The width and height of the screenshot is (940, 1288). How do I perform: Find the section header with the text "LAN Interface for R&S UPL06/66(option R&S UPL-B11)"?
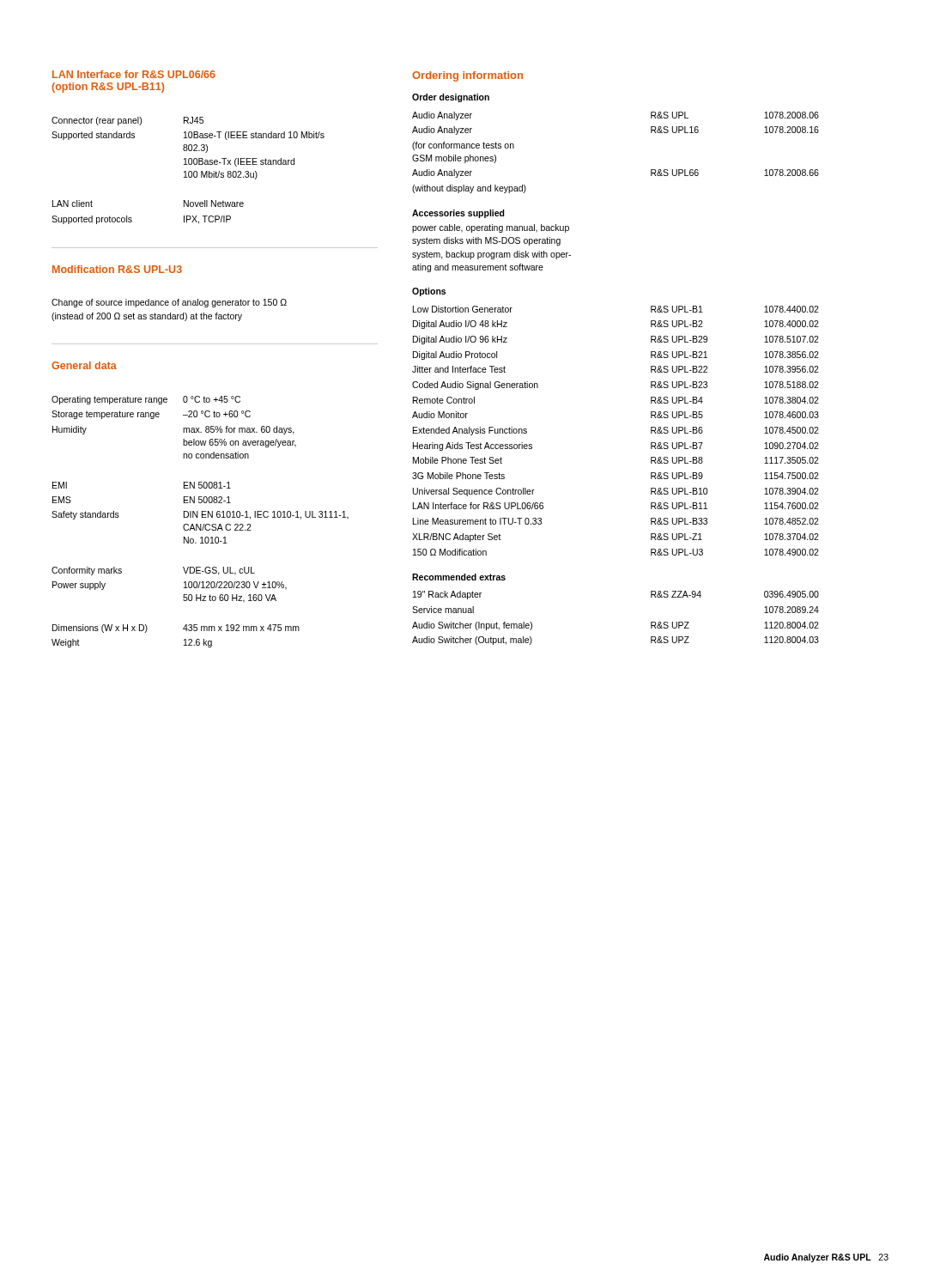[x=215, y=81]
